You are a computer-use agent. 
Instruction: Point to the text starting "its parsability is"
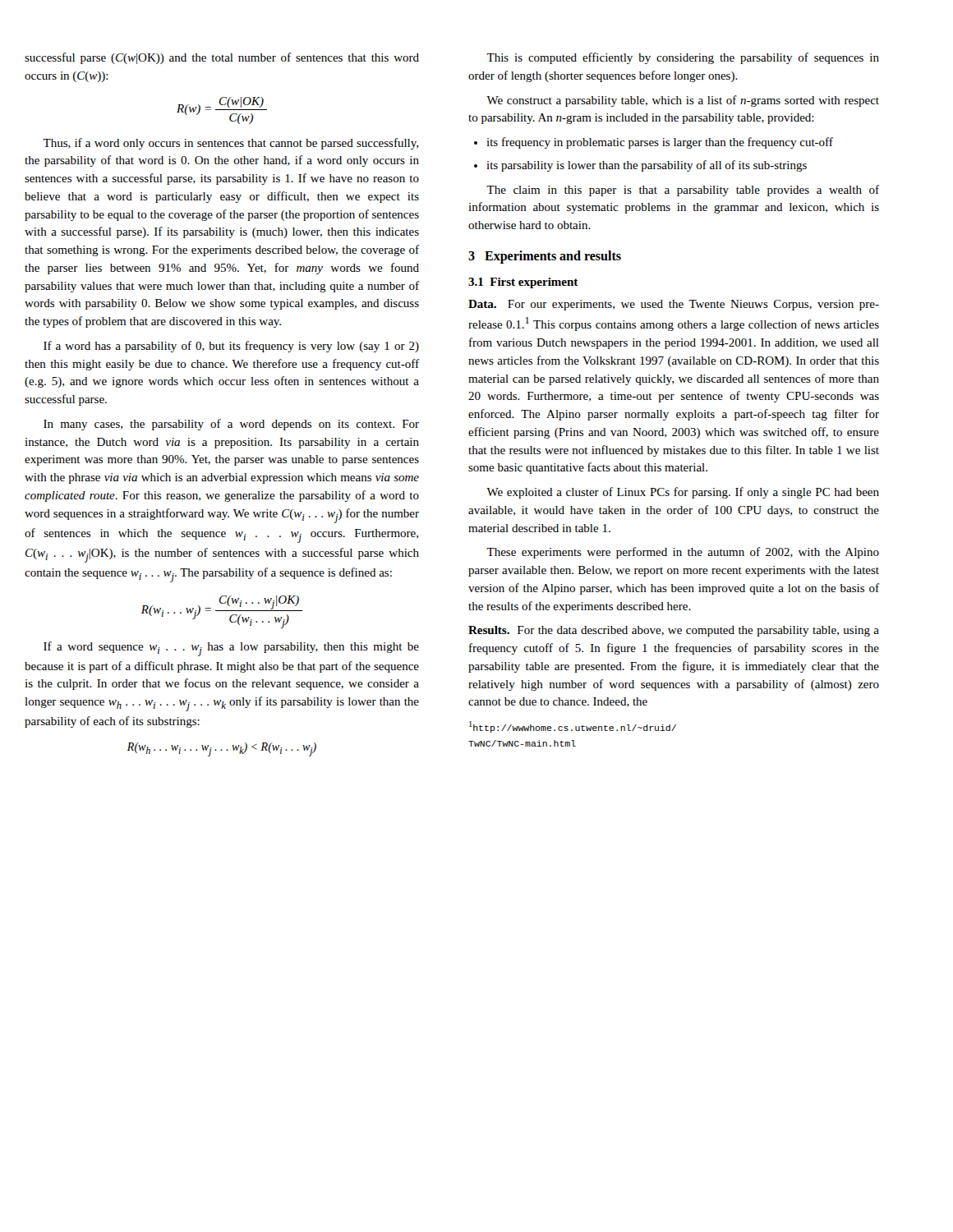tap(683, 166)
